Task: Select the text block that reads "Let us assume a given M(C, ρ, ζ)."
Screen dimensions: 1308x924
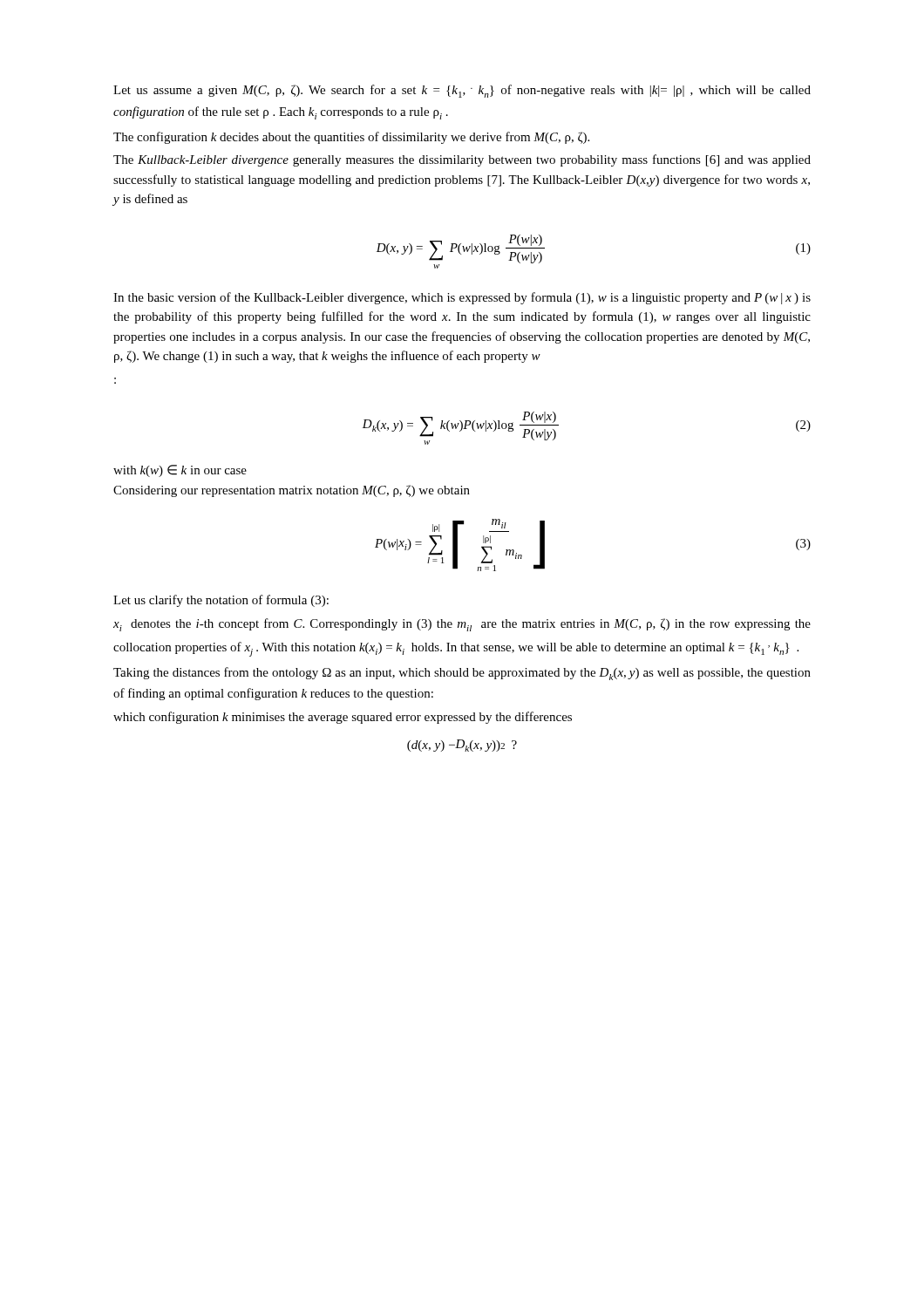Action: (x=462, y=101)
